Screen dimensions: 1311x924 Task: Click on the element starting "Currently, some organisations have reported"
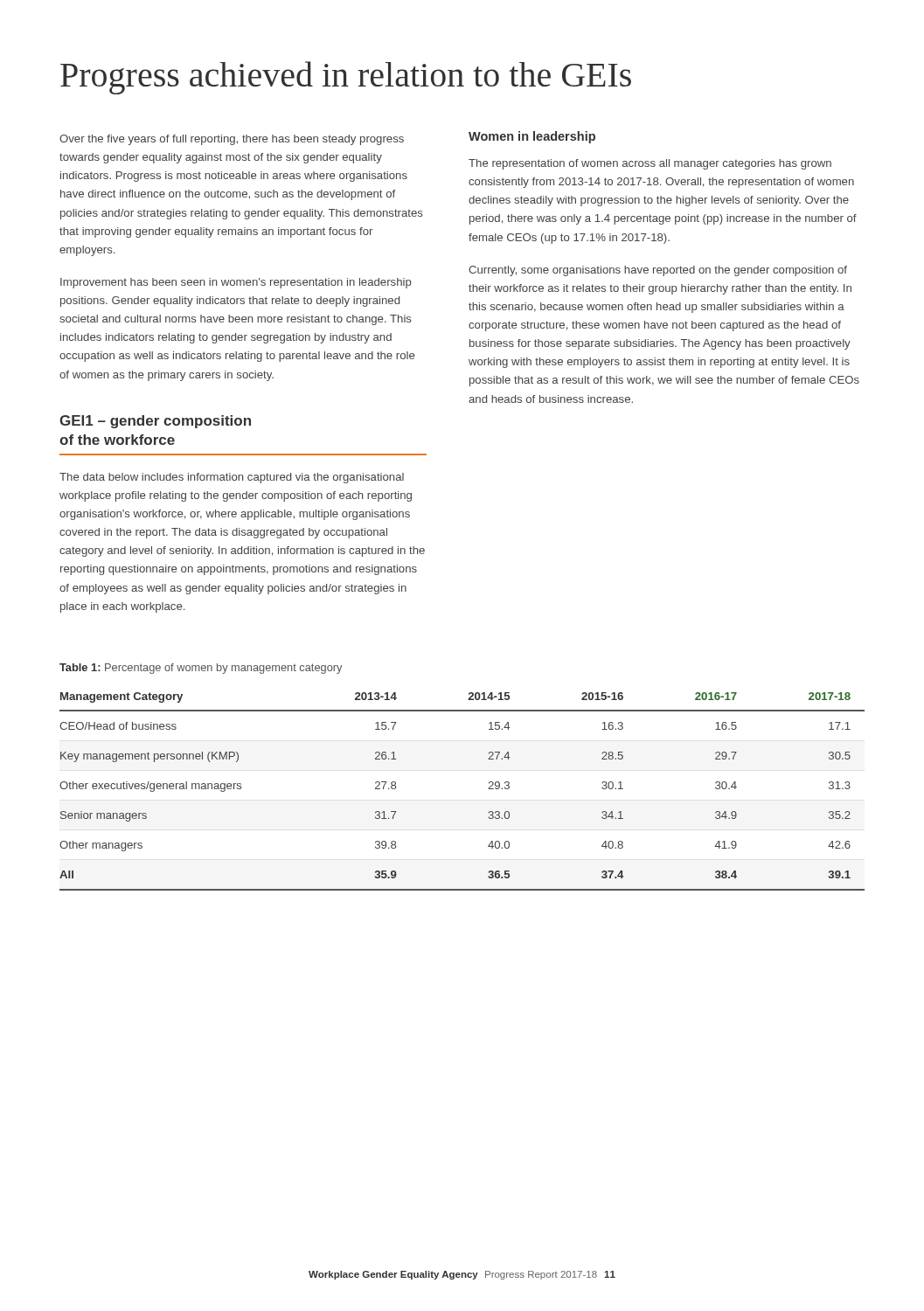667,334
